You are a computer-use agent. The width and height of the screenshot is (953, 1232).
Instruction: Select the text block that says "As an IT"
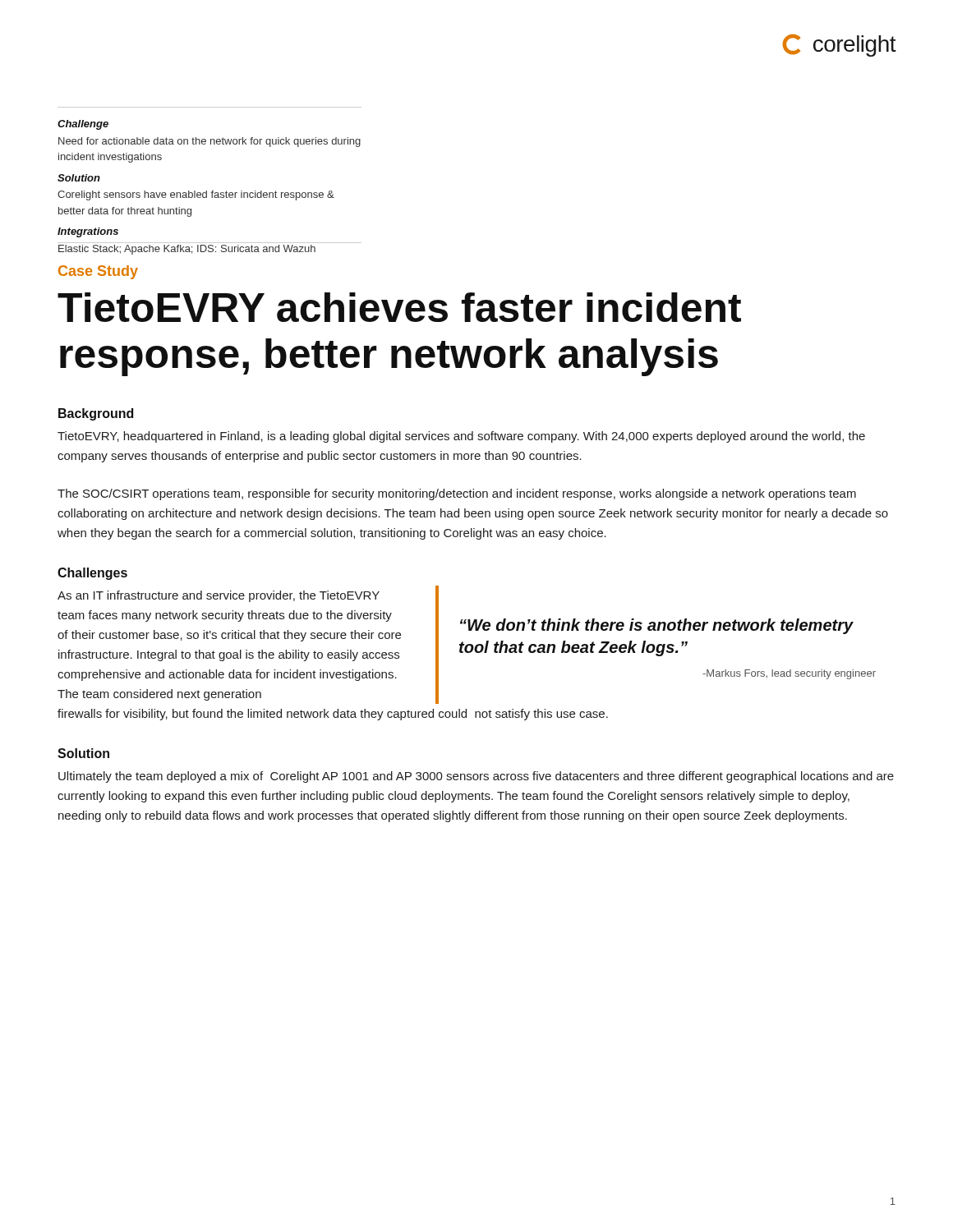pos(230,644)
